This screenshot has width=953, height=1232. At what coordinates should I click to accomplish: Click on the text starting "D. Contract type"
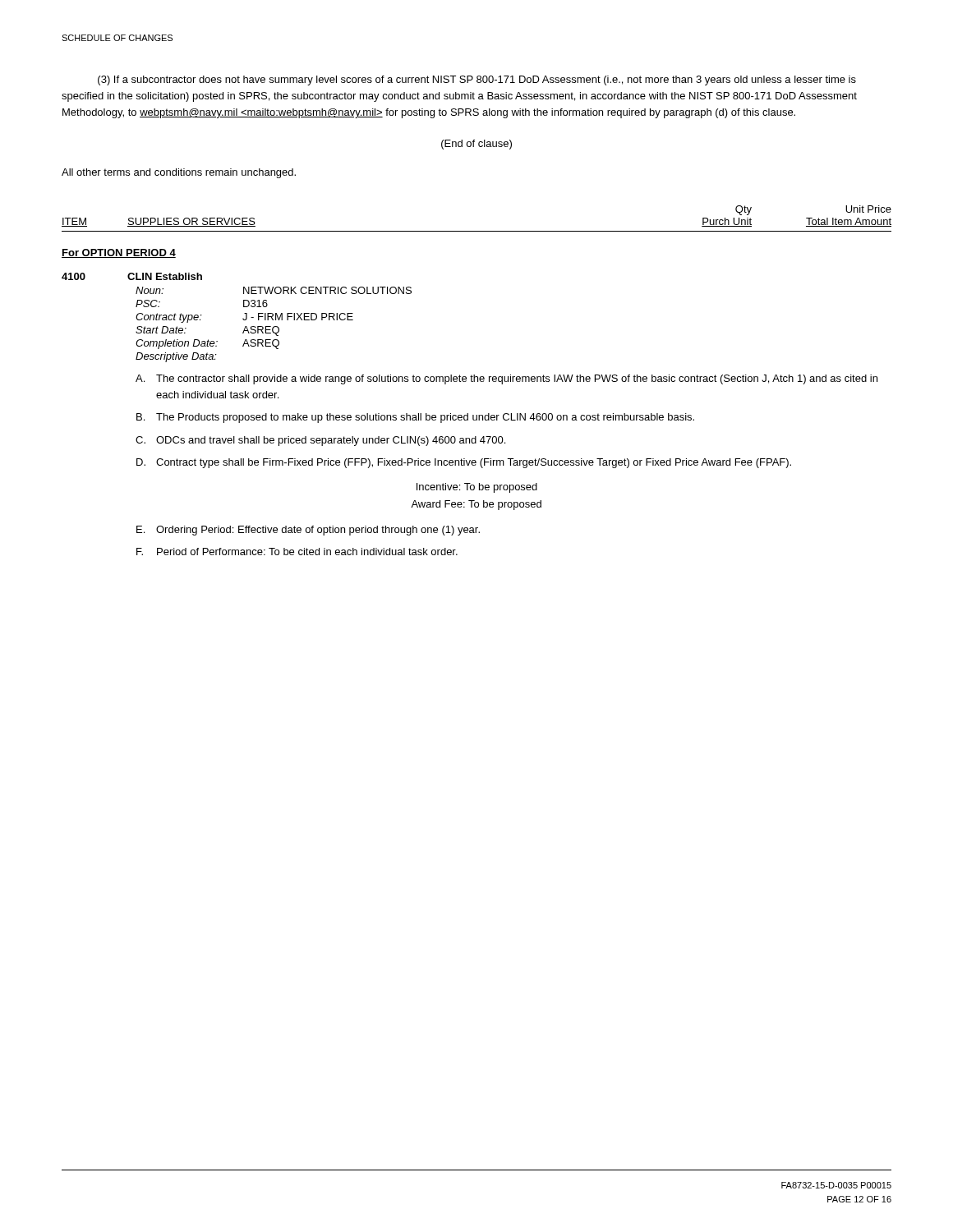[x=513, y=462]
